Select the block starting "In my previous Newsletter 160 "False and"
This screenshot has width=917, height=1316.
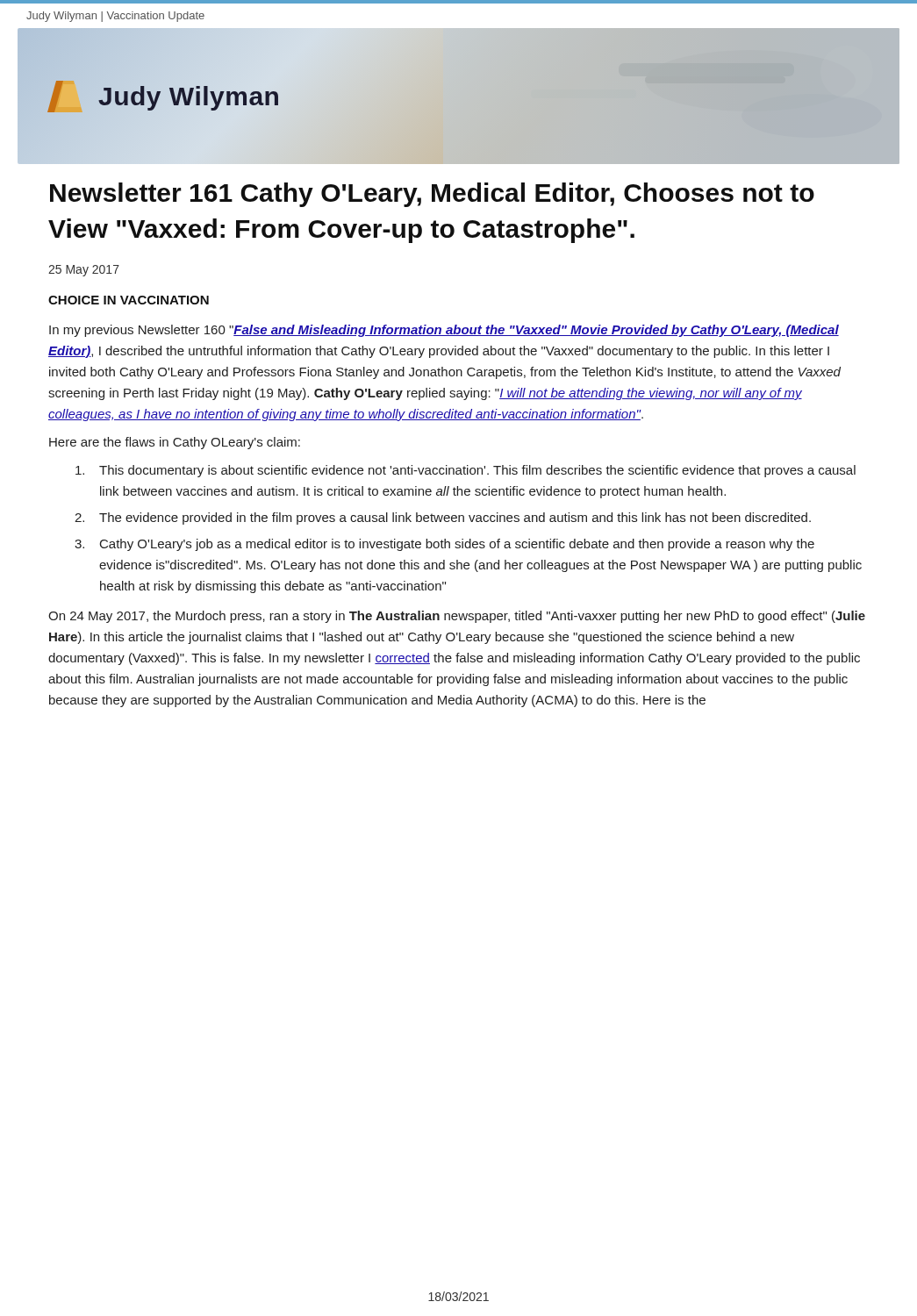[444, 372]
